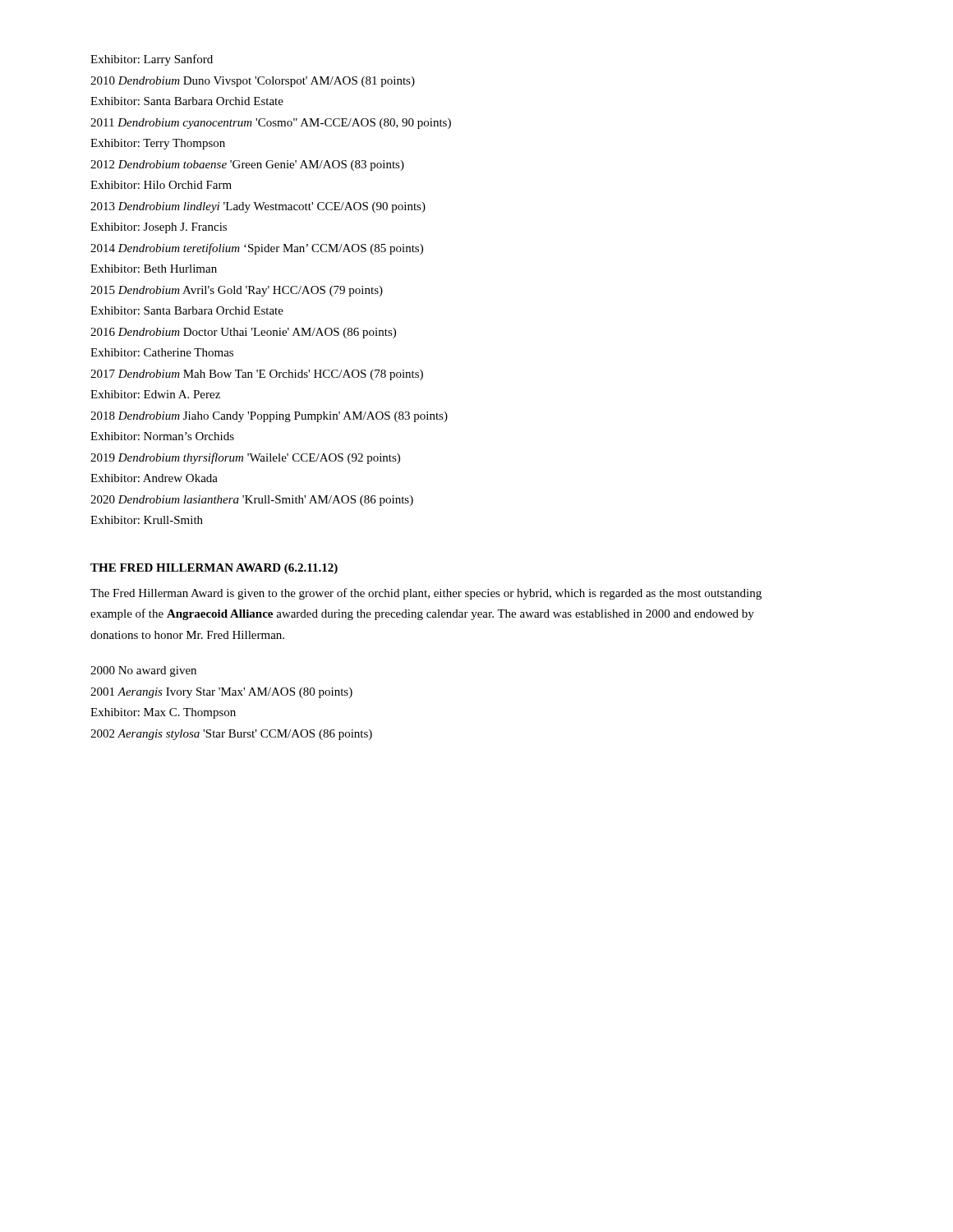The height and width of the screenshot is (1232, 953).
Task: Find the block on this page that starts "2014 Dendrobium teretifolium ‘Spider Man’ CCM/AOS"
Action: click(257, 248)
